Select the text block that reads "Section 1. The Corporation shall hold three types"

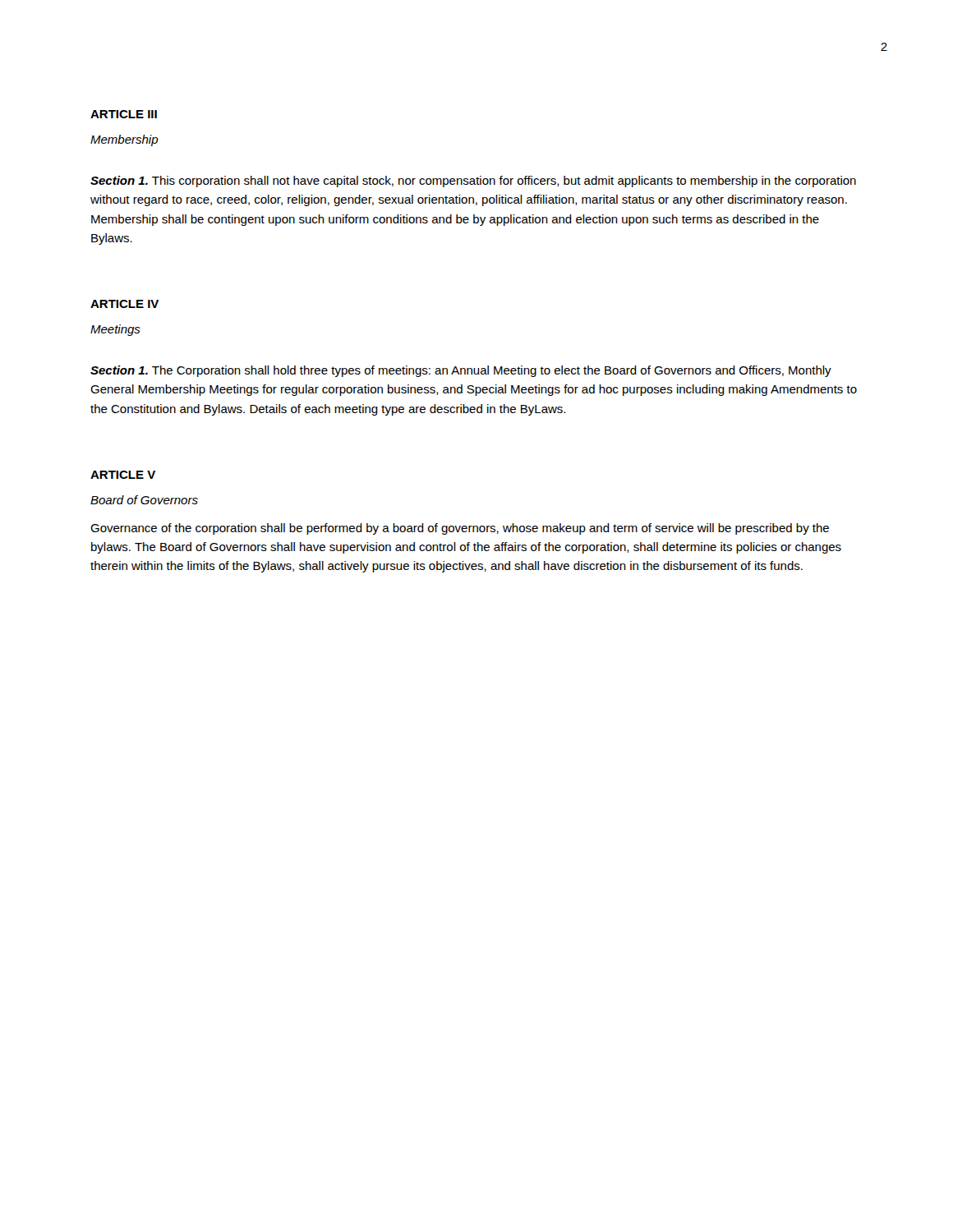tap(474, 389)
